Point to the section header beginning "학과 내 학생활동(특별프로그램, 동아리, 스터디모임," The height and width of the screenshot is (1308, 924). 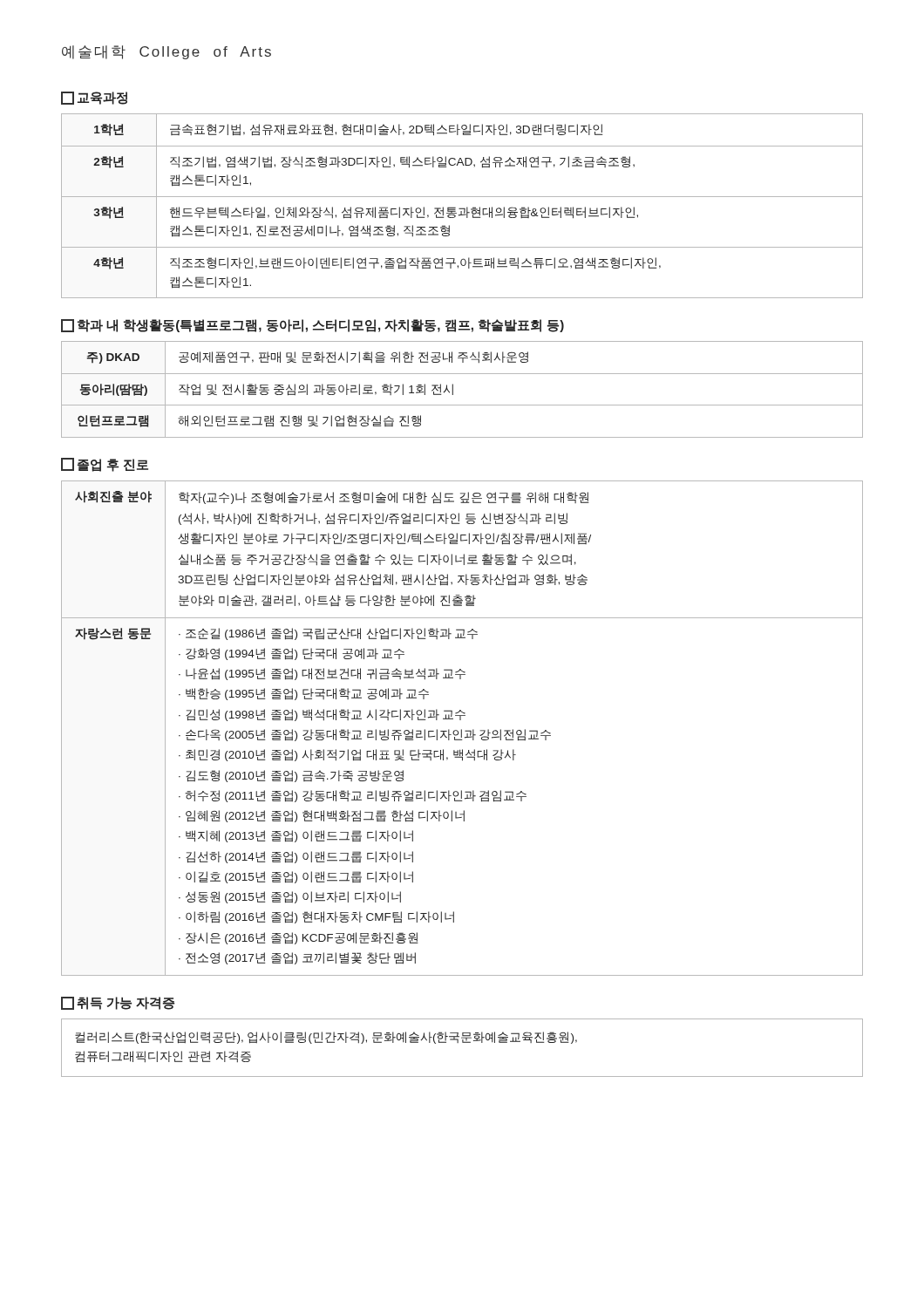coord(313,325)
